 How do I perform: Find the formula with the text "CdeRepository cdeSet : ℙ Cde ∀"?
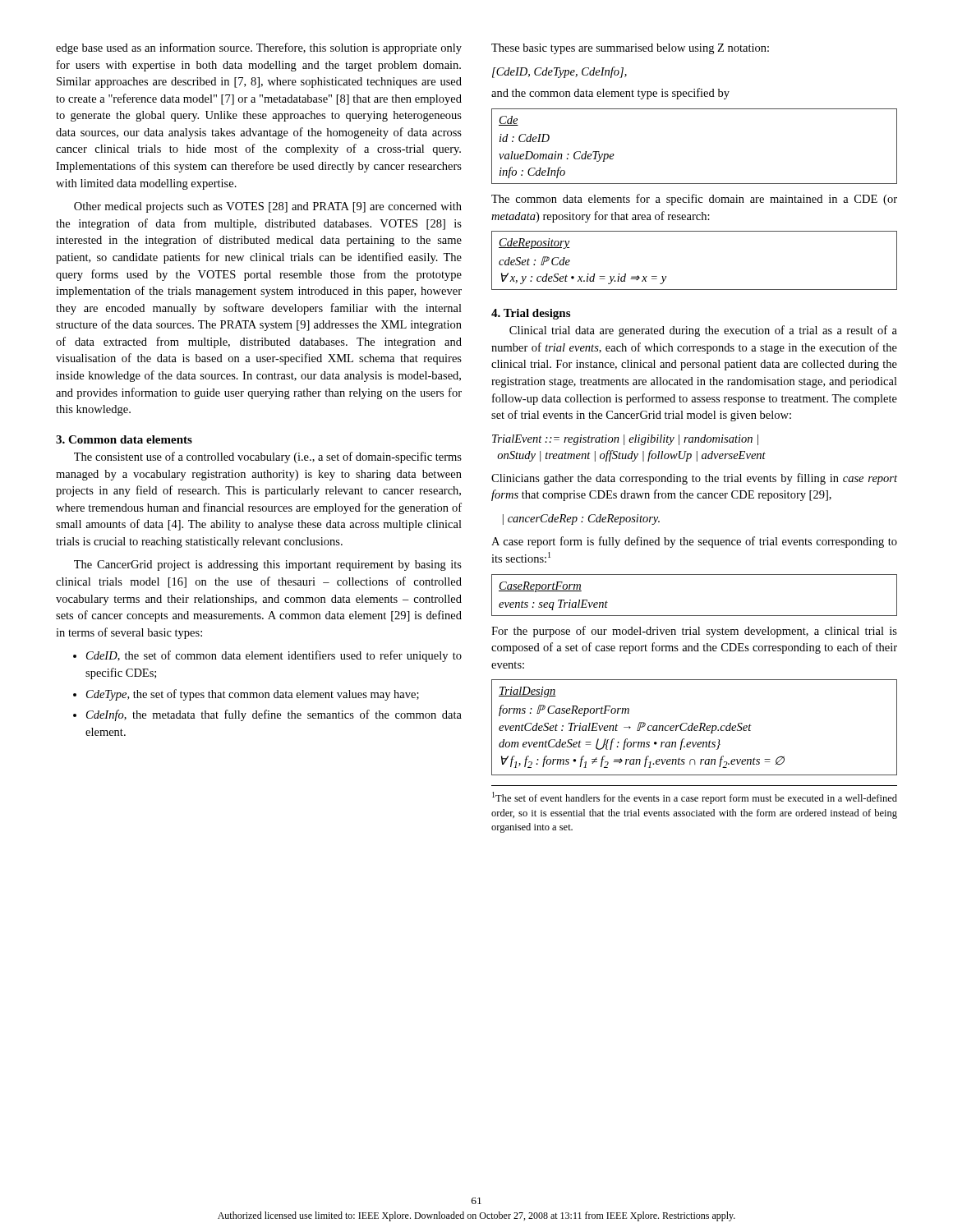click(694, 260)
